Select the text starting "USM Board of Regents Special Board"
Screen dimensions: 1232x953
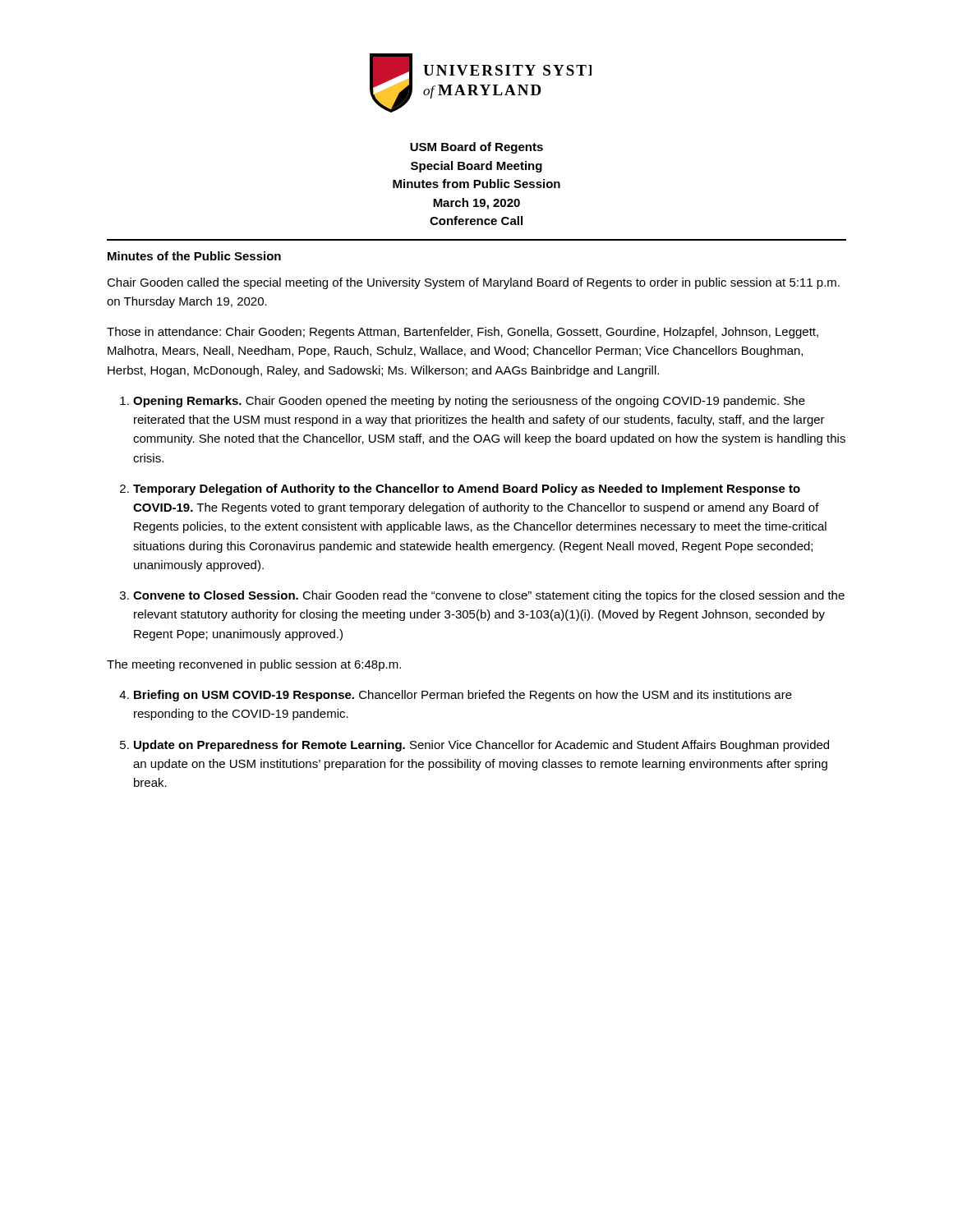[476, 184]
